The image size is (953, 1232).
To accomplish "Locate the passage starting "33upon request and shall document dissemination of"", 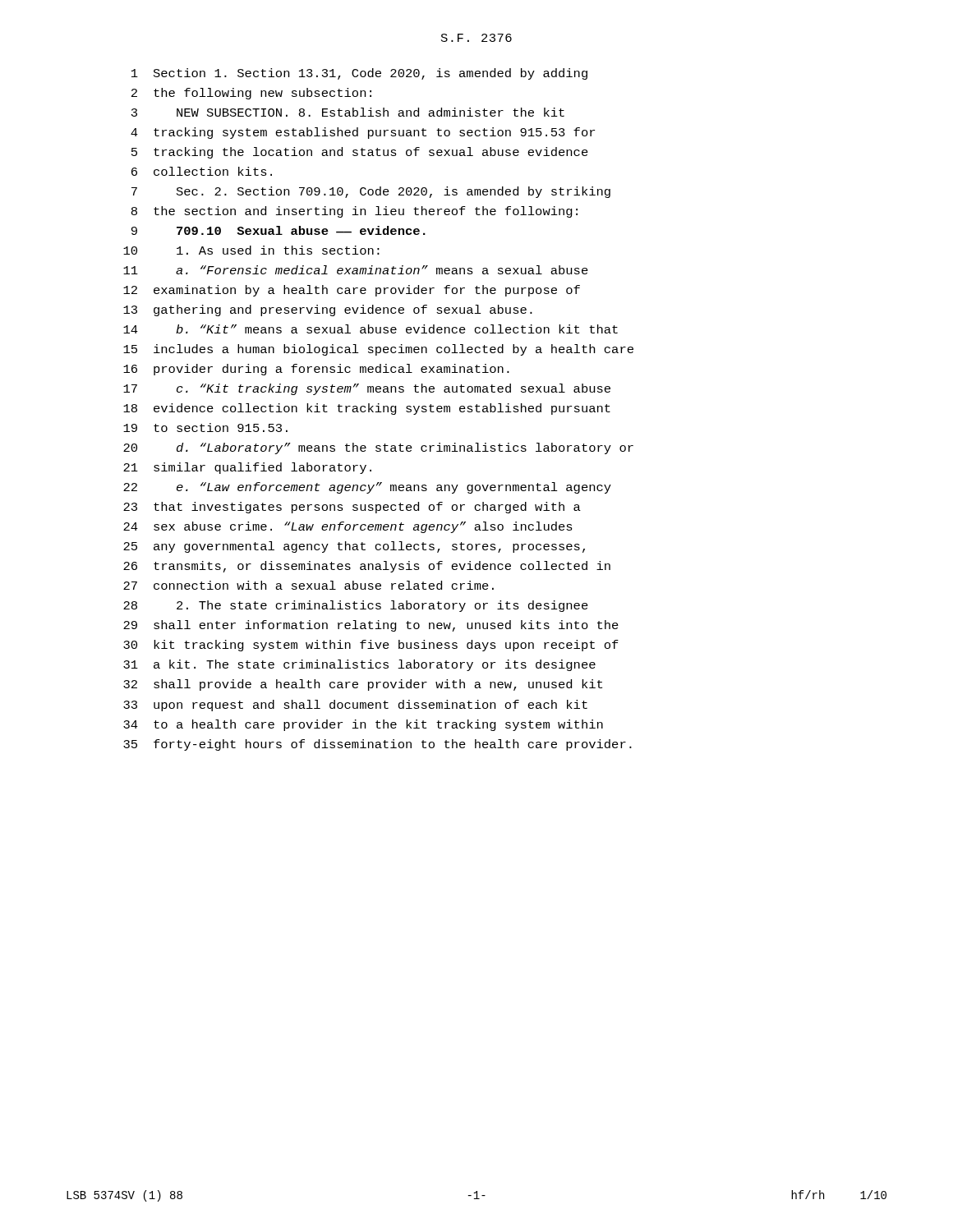I will [488, 705].
